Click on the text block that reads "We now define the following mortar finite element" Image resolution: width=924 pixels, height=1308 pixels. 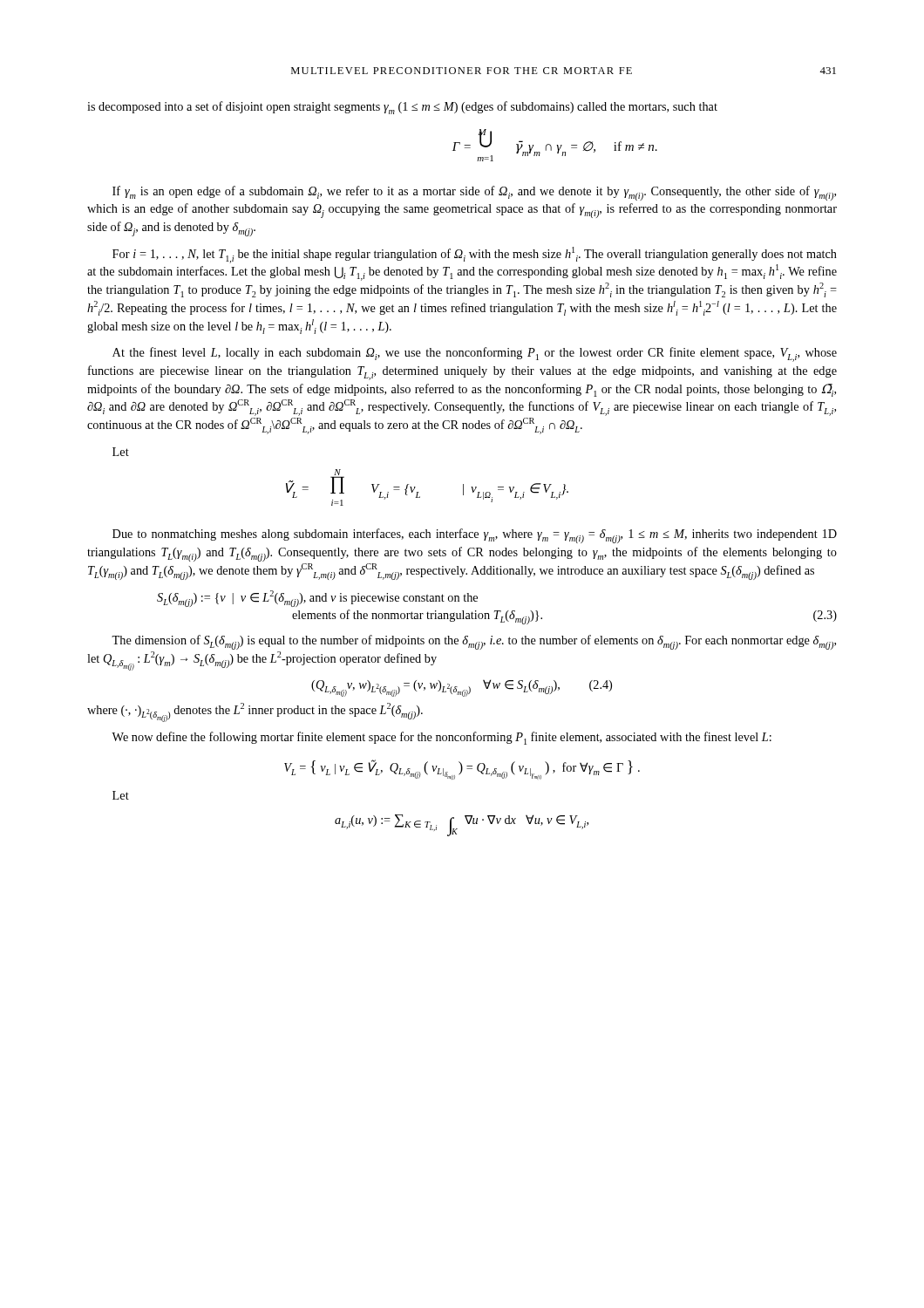coord(442,738)
